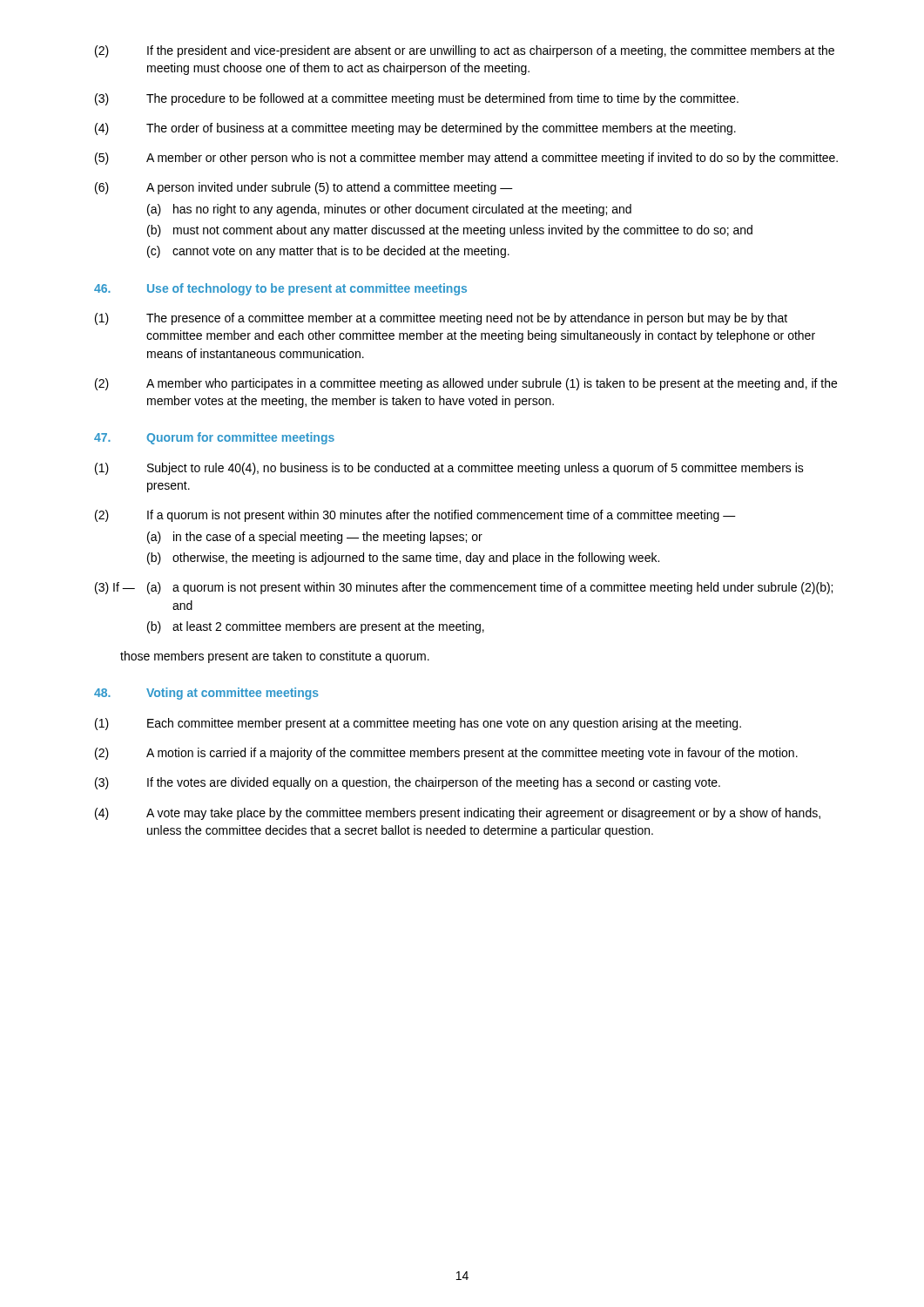
Task: Click the passage that begins "(2) If a quorum is not present"
Action: click(x=470, y=537)
